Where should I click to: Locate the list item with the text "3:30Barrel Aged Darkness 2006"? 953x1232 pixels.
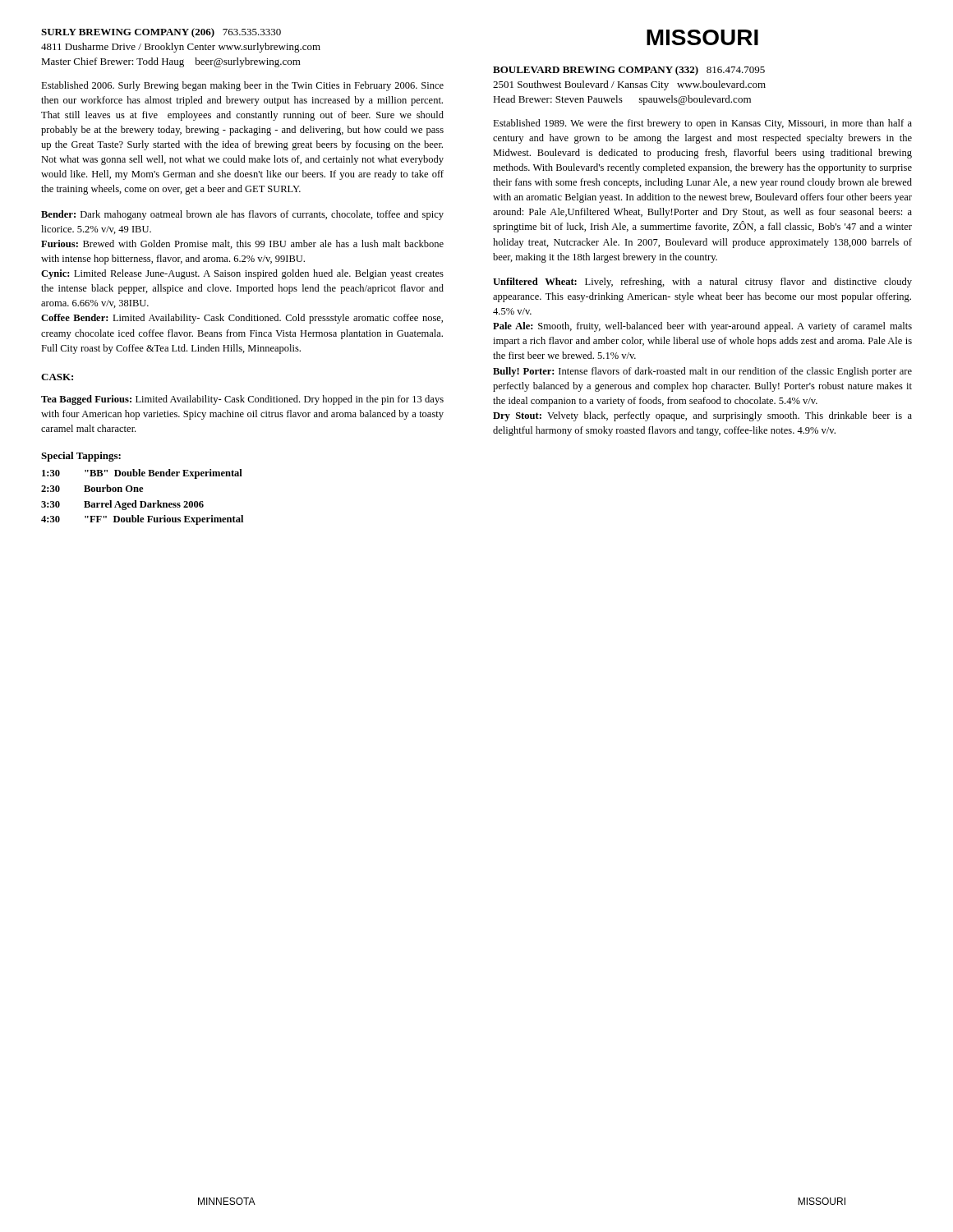122,504
